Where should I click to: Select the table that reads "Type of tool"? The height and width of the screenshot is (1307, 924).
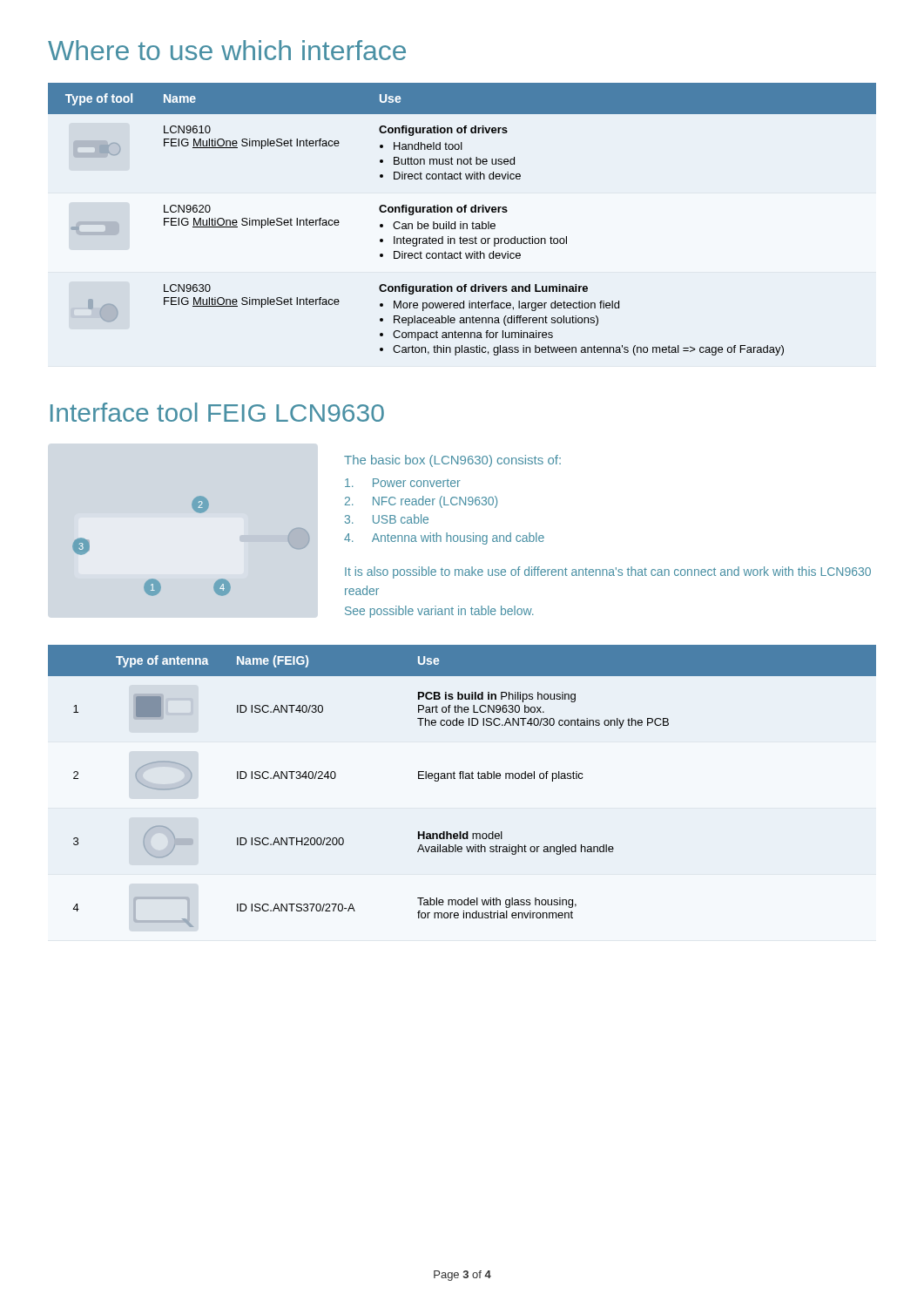click(462, 225)
